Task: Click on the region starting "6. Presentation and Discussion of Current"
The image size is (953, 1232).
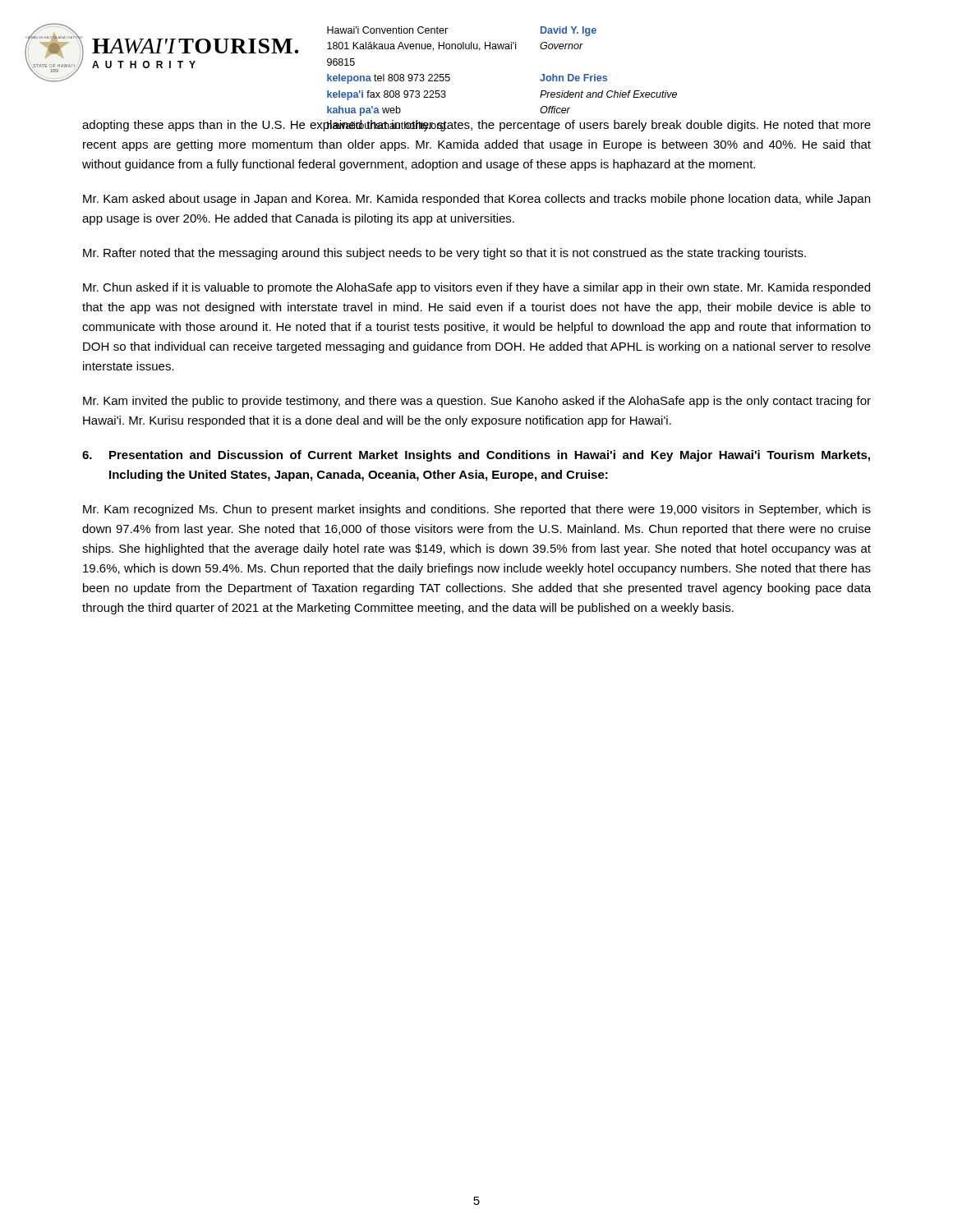Action: (476, 465)
